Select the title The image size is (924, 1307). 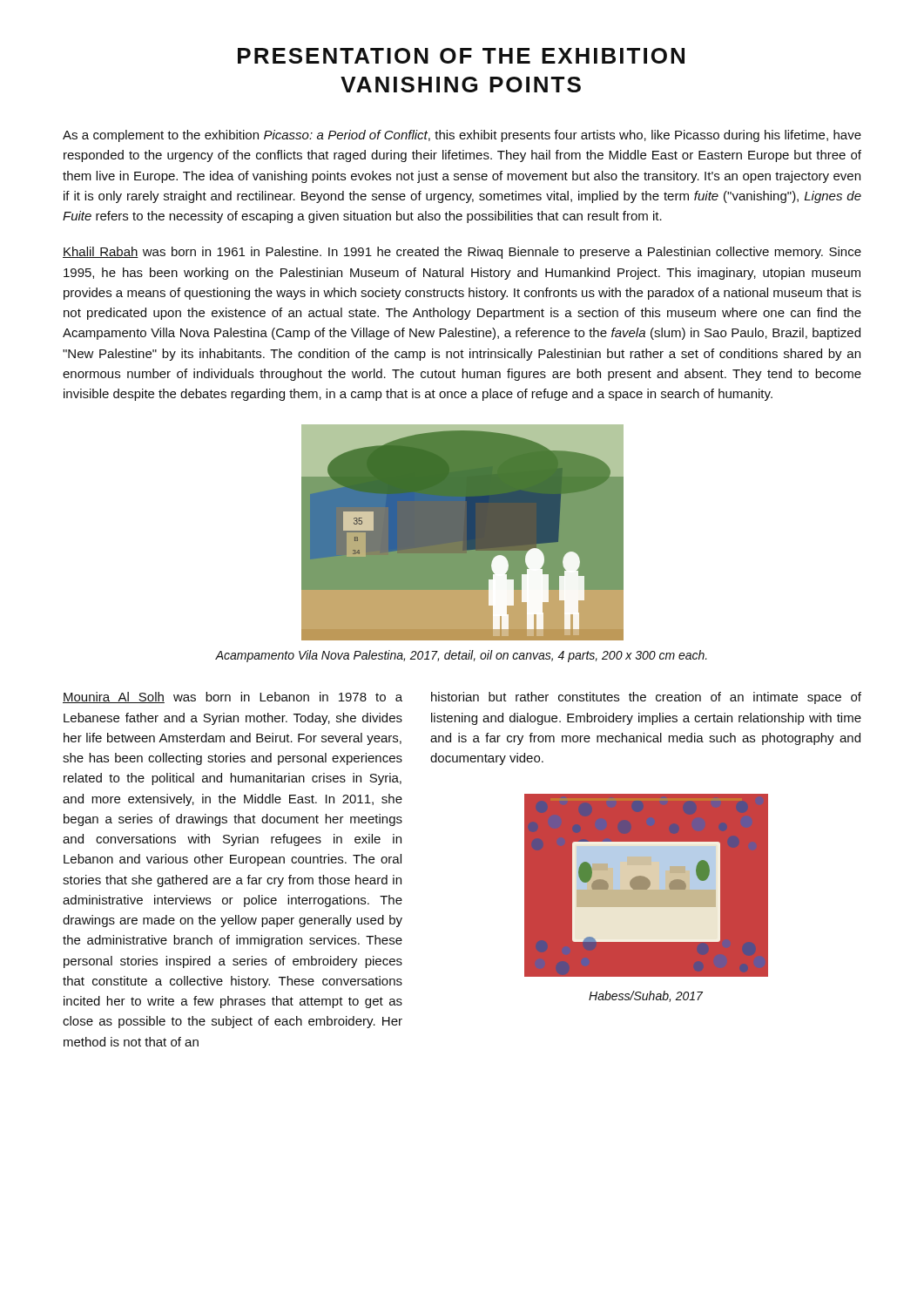click(462, 70)
